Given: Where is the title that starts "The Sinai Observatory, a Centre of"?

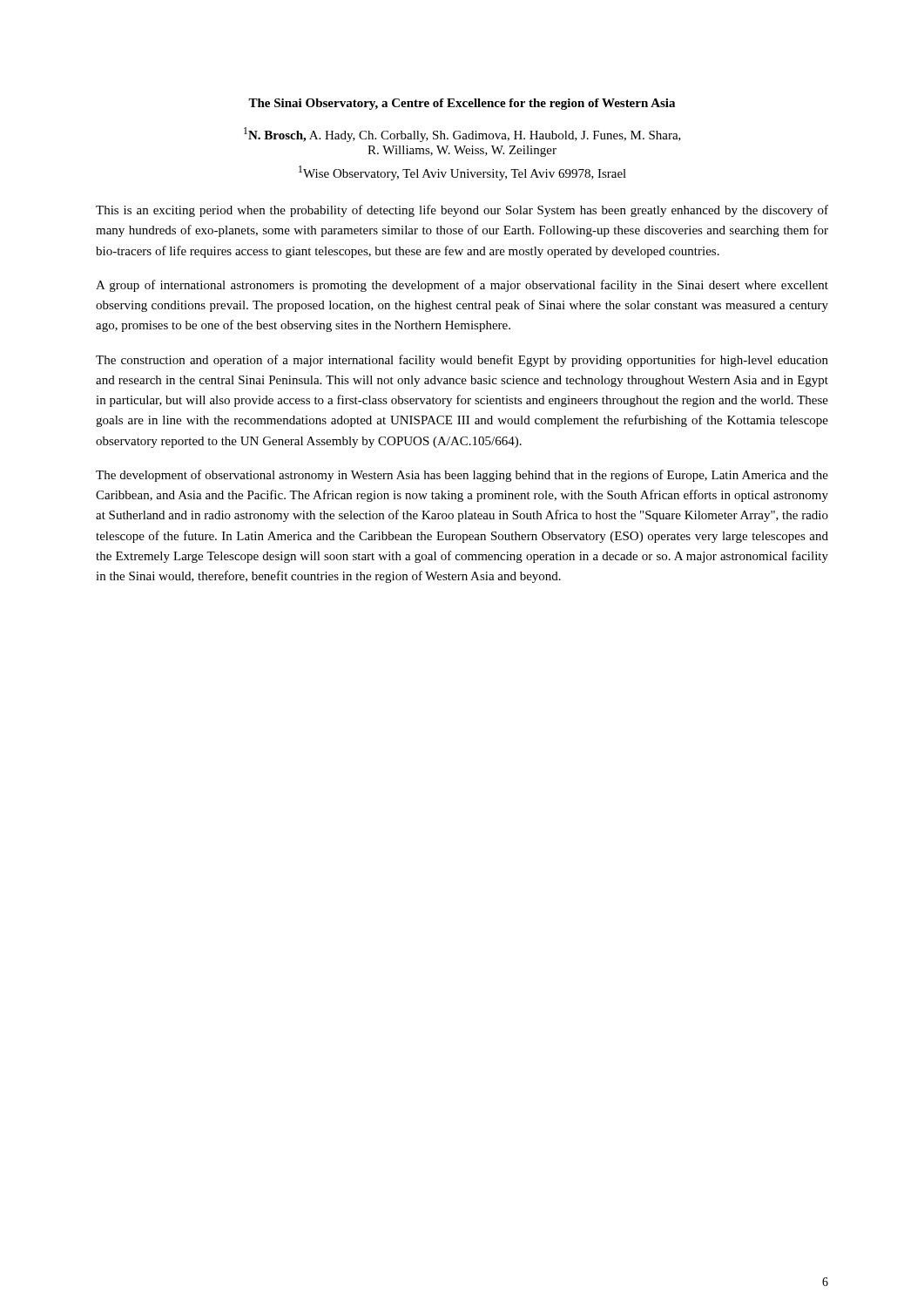Looking at the screenshot, I should pyautogui.click(x=462, y=103).
